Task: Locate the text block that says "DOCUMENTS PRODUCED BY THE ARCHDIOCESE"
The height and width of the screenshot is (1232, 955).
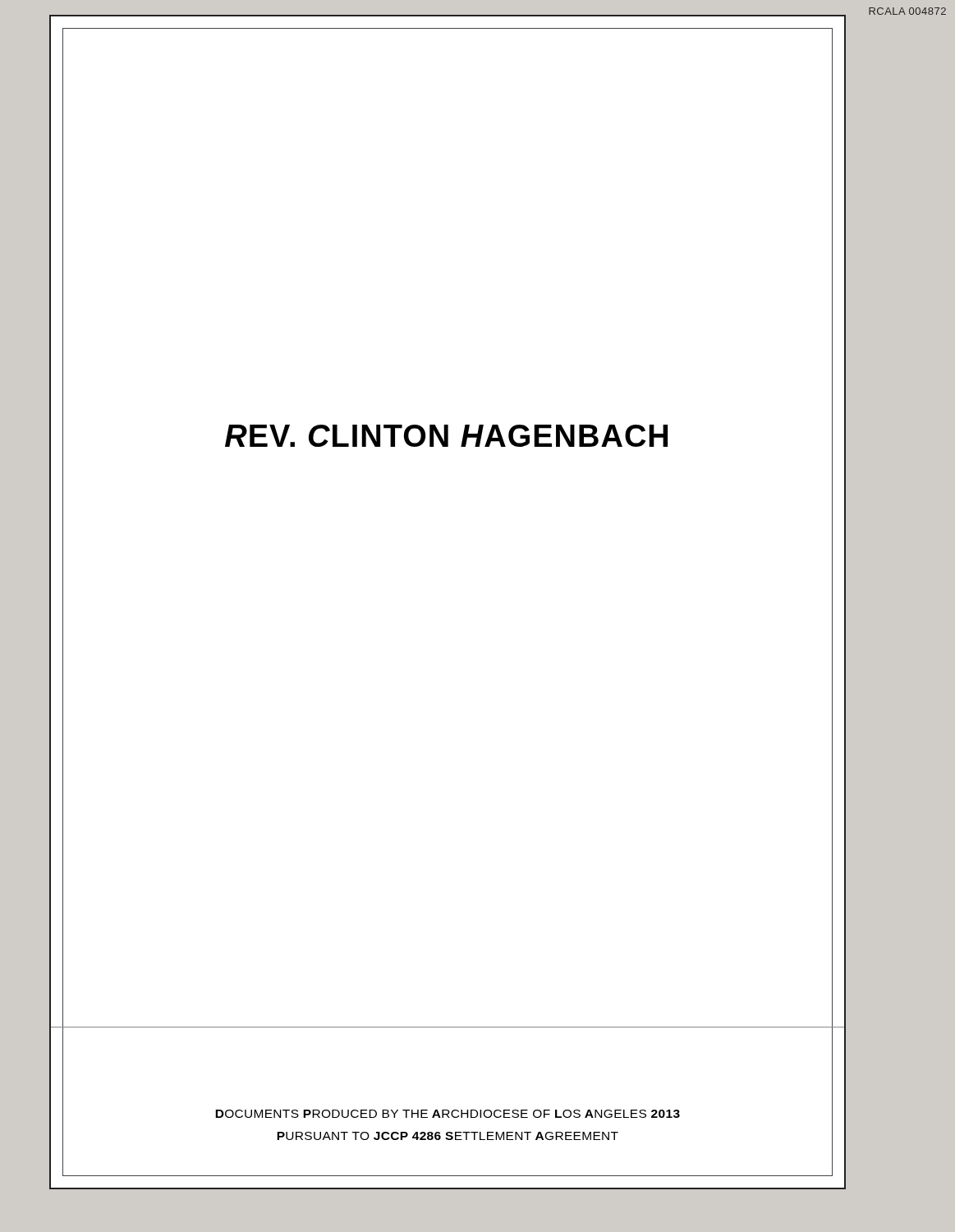Action: pos(448,1124)
